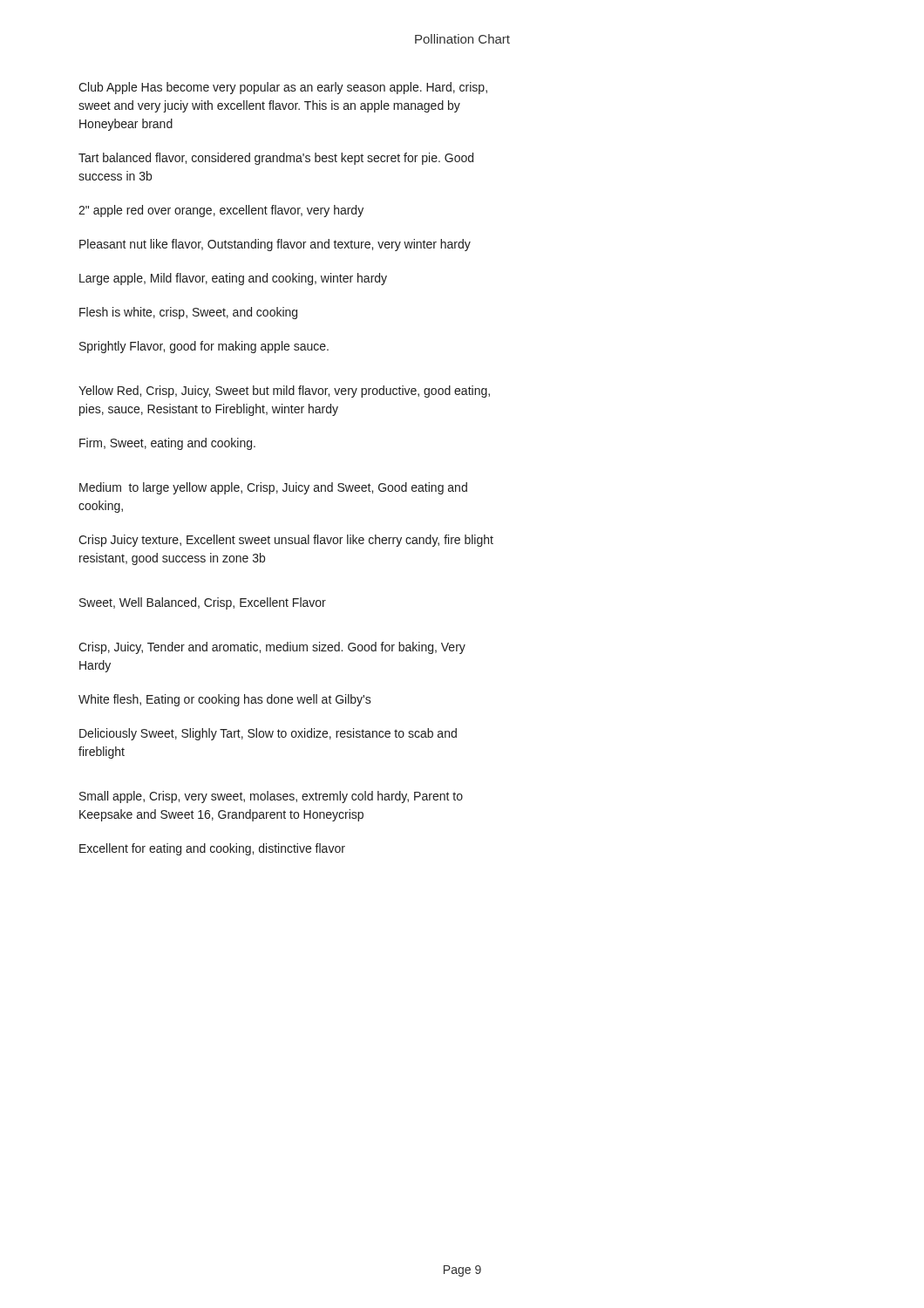Screen dimensions: 1308x924
Task: Point to the passage starting "Club Apple Has become very"
Action: pyautogui.click(x=283, y=105)
